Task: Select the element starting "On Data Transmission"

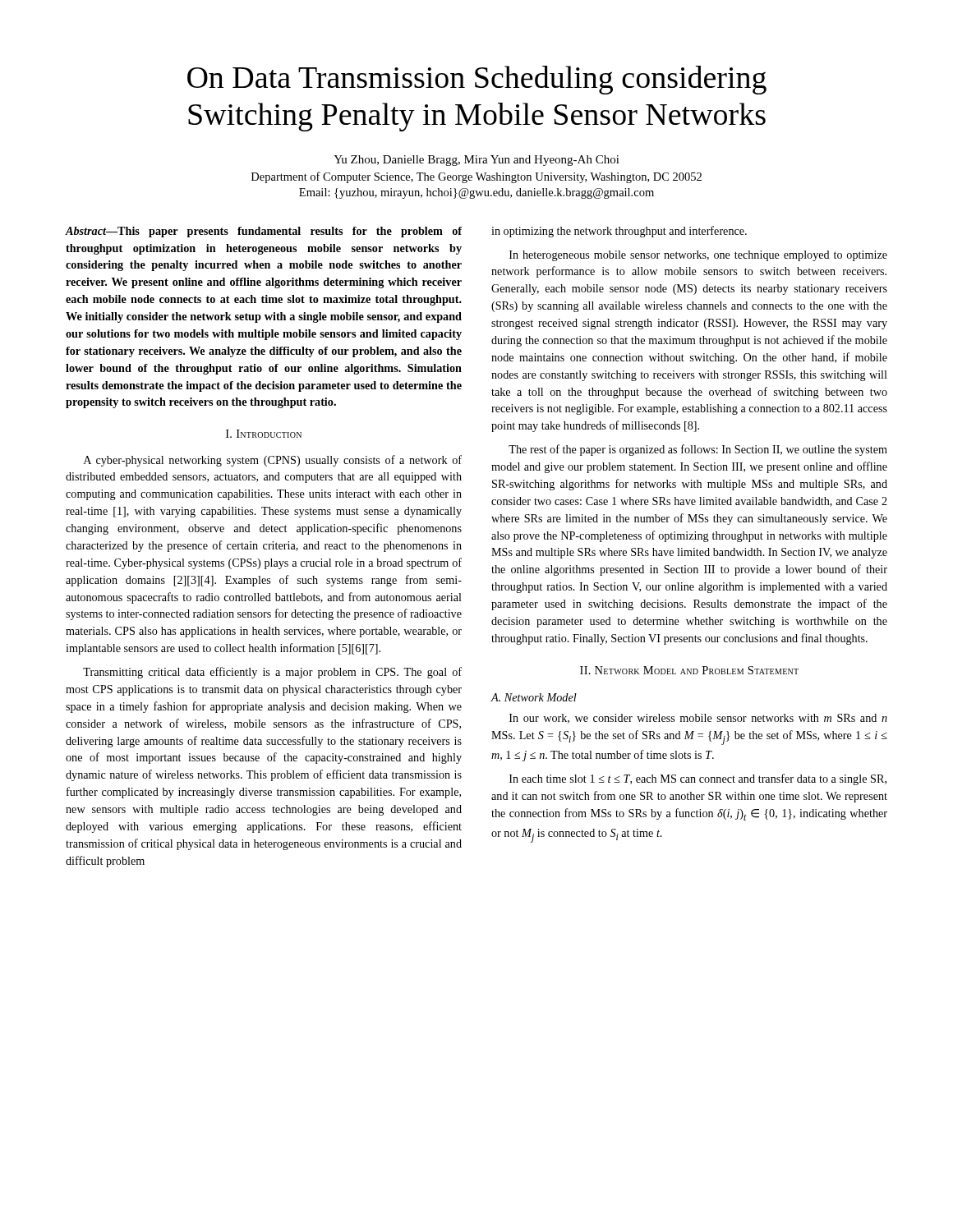Action: click(x=476, y=96)
